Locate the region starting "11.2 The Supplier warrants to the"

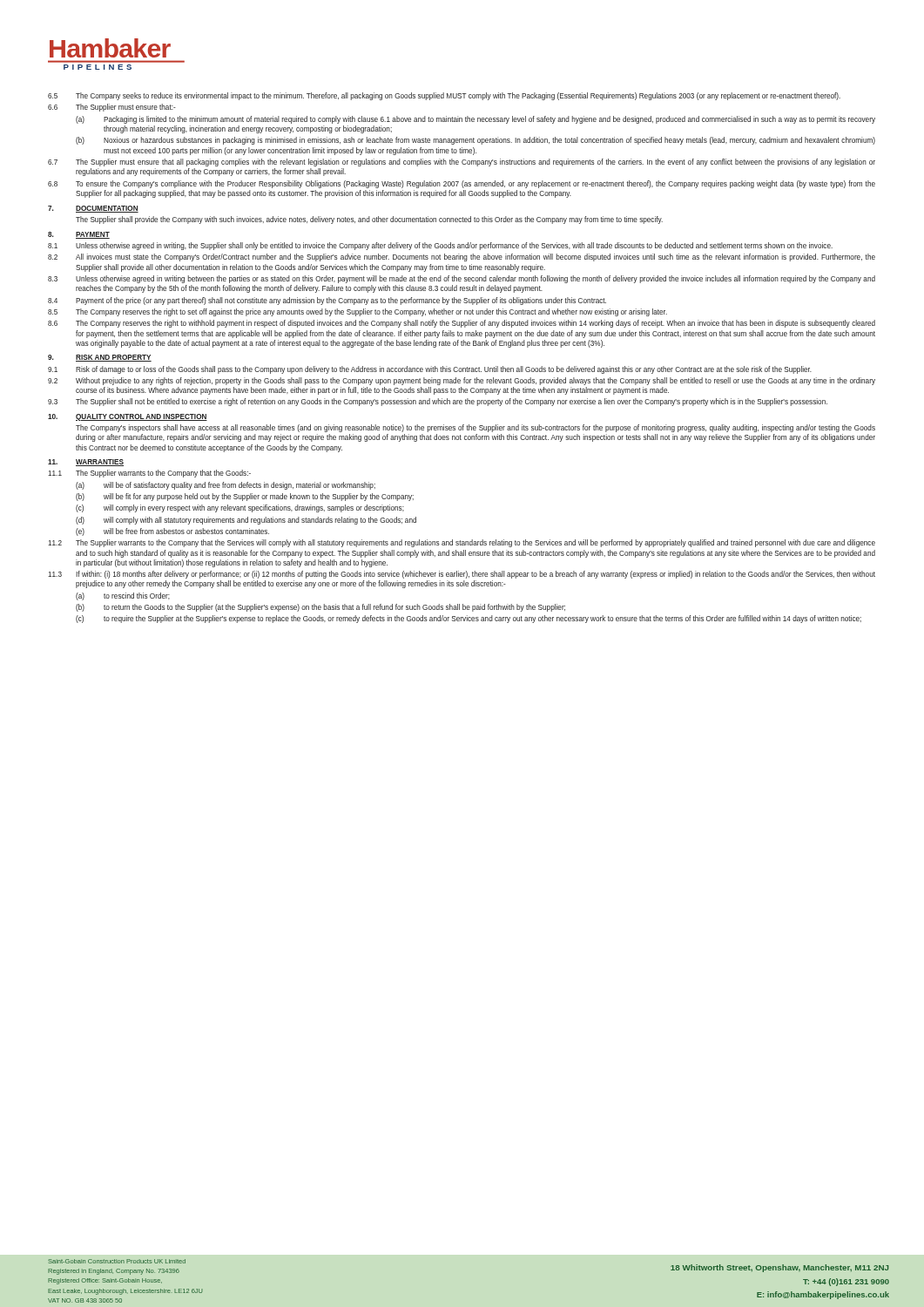click(x=462, y=553)
